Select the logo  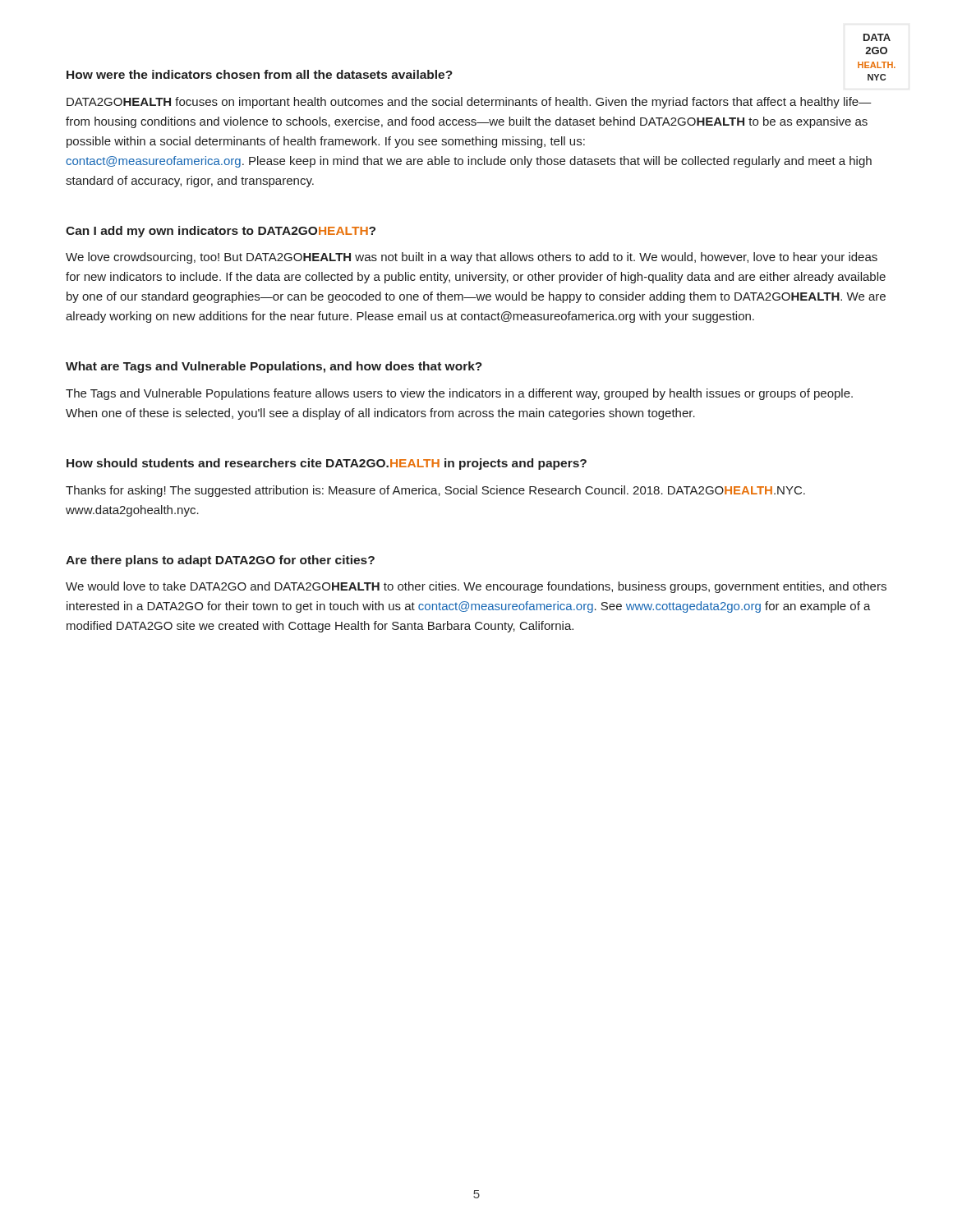[877, 57]
